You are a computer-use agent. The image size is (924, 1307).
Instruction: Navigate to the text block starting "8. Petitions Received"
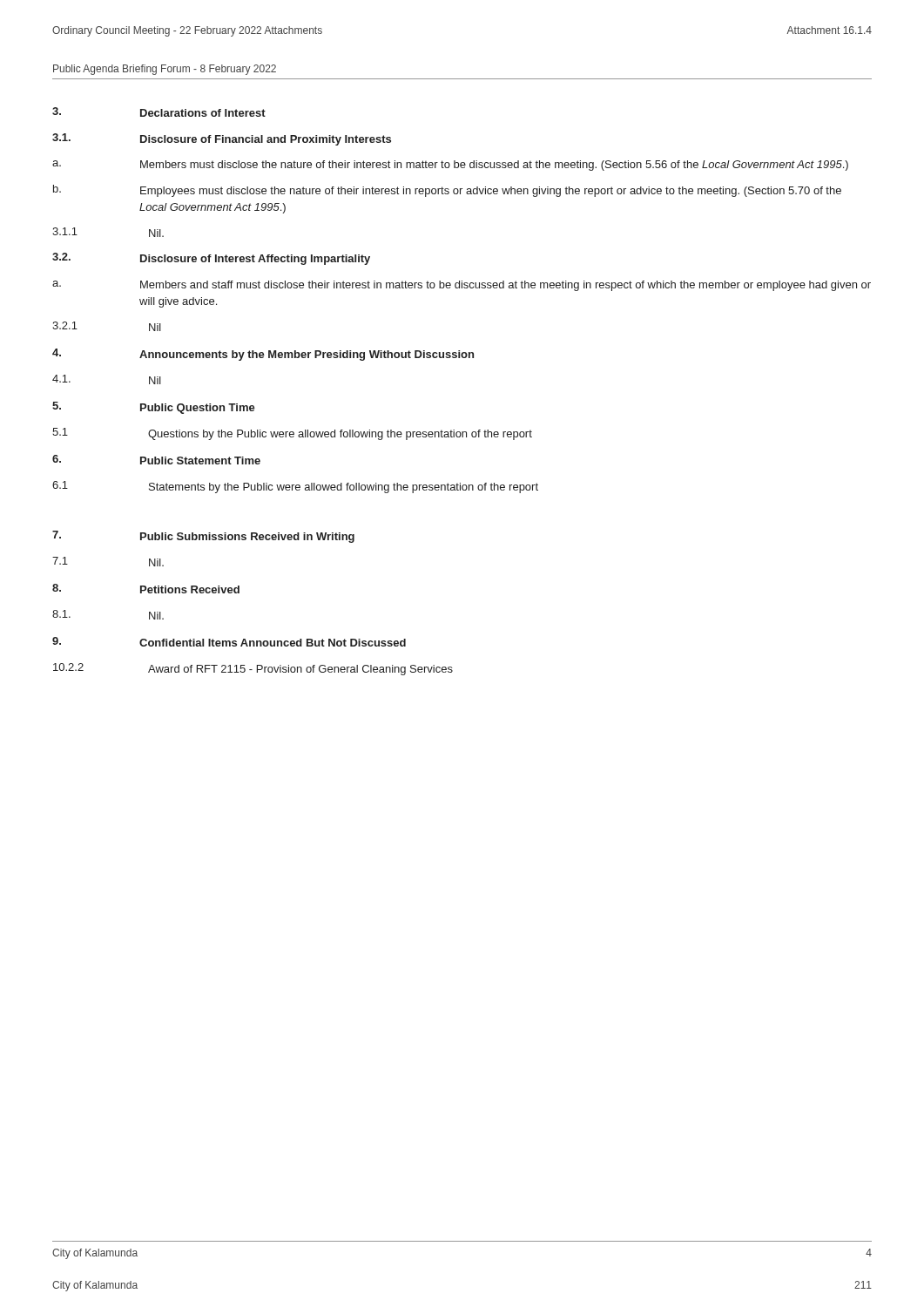(x=146, y=589)
